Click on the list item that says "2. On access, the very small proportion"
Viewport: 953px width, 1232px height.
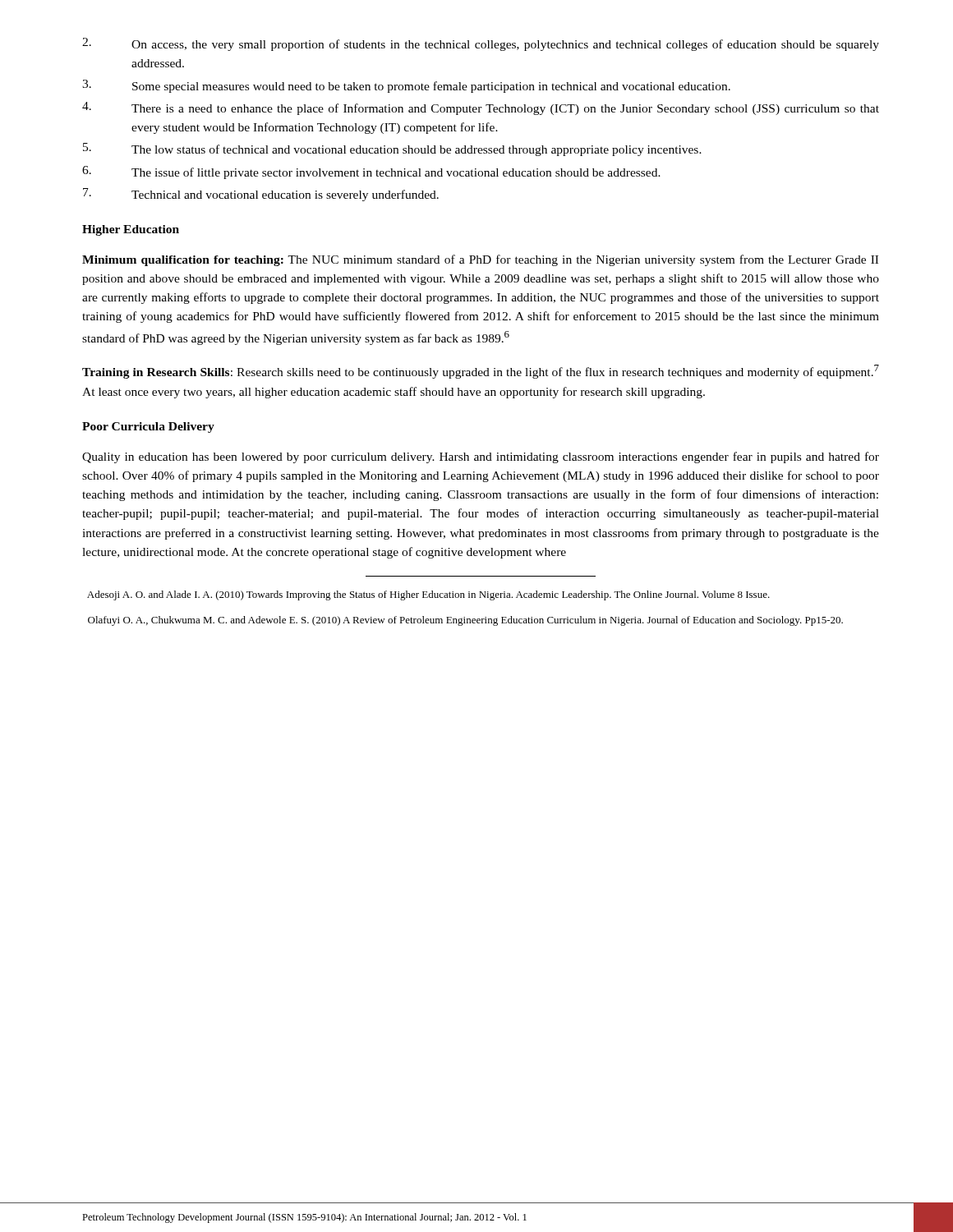coord(481,54)
